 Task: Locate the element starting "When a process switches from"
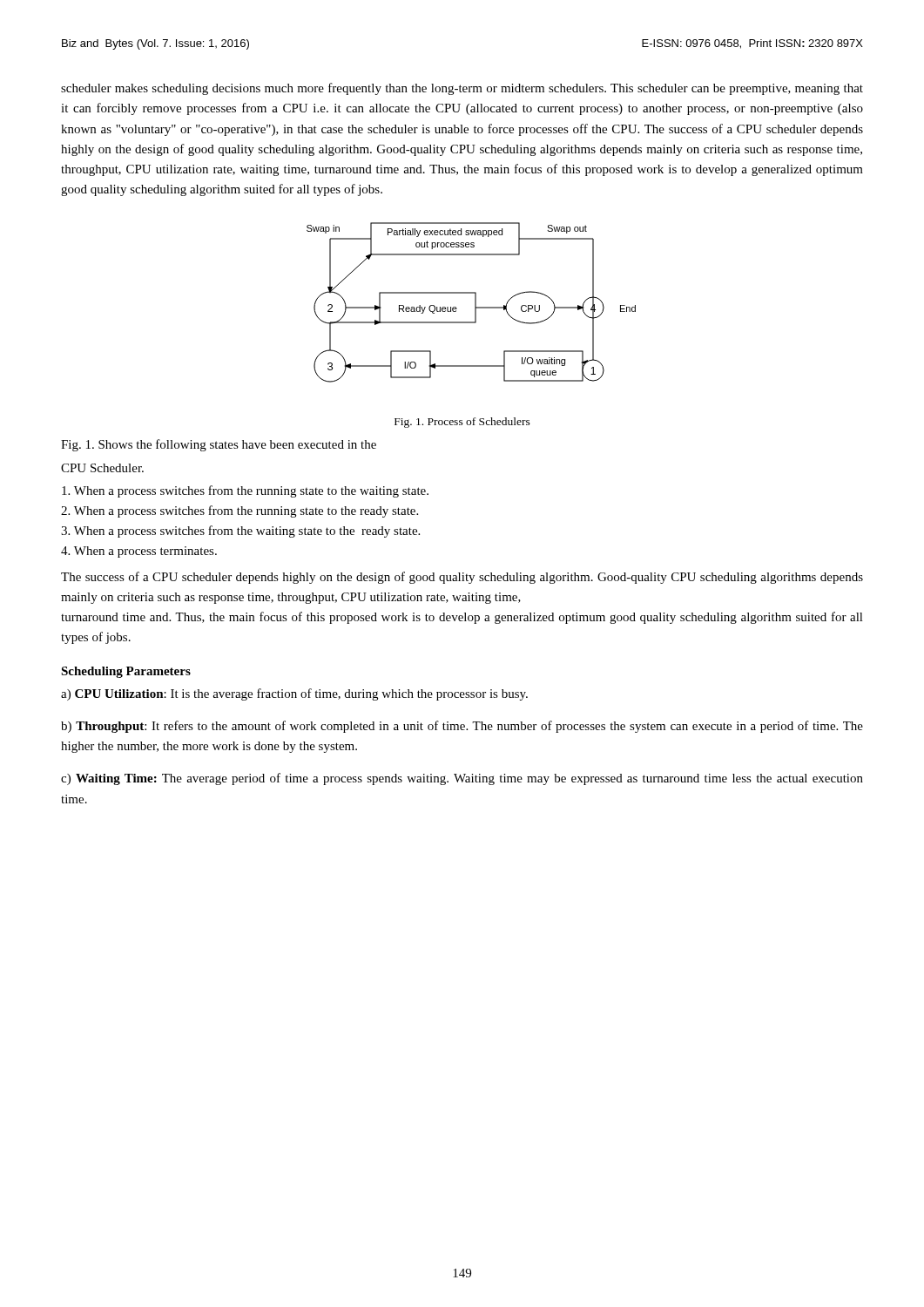245,490
